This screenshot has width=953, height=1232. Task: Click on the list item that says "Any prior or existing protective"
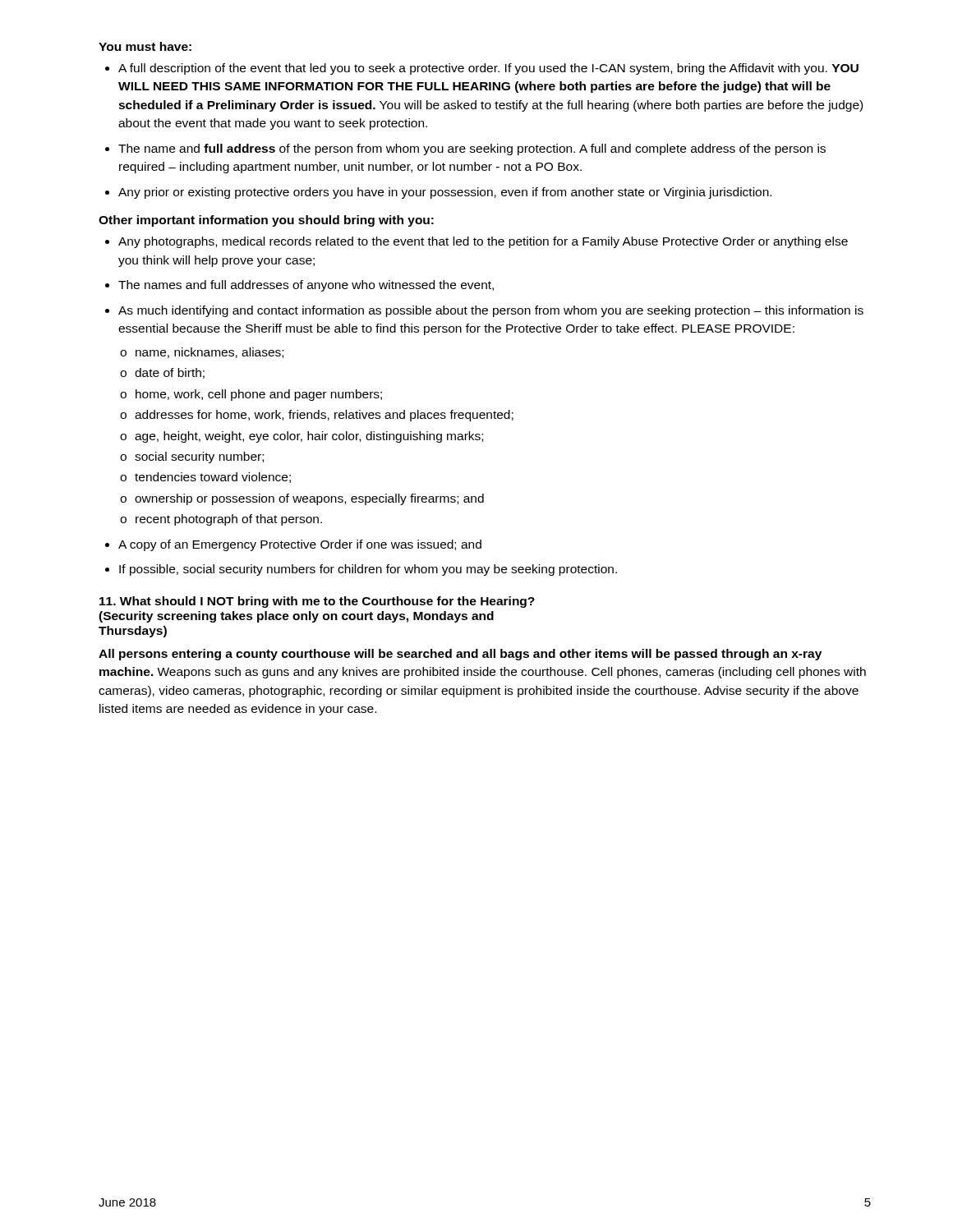[446, 192]
